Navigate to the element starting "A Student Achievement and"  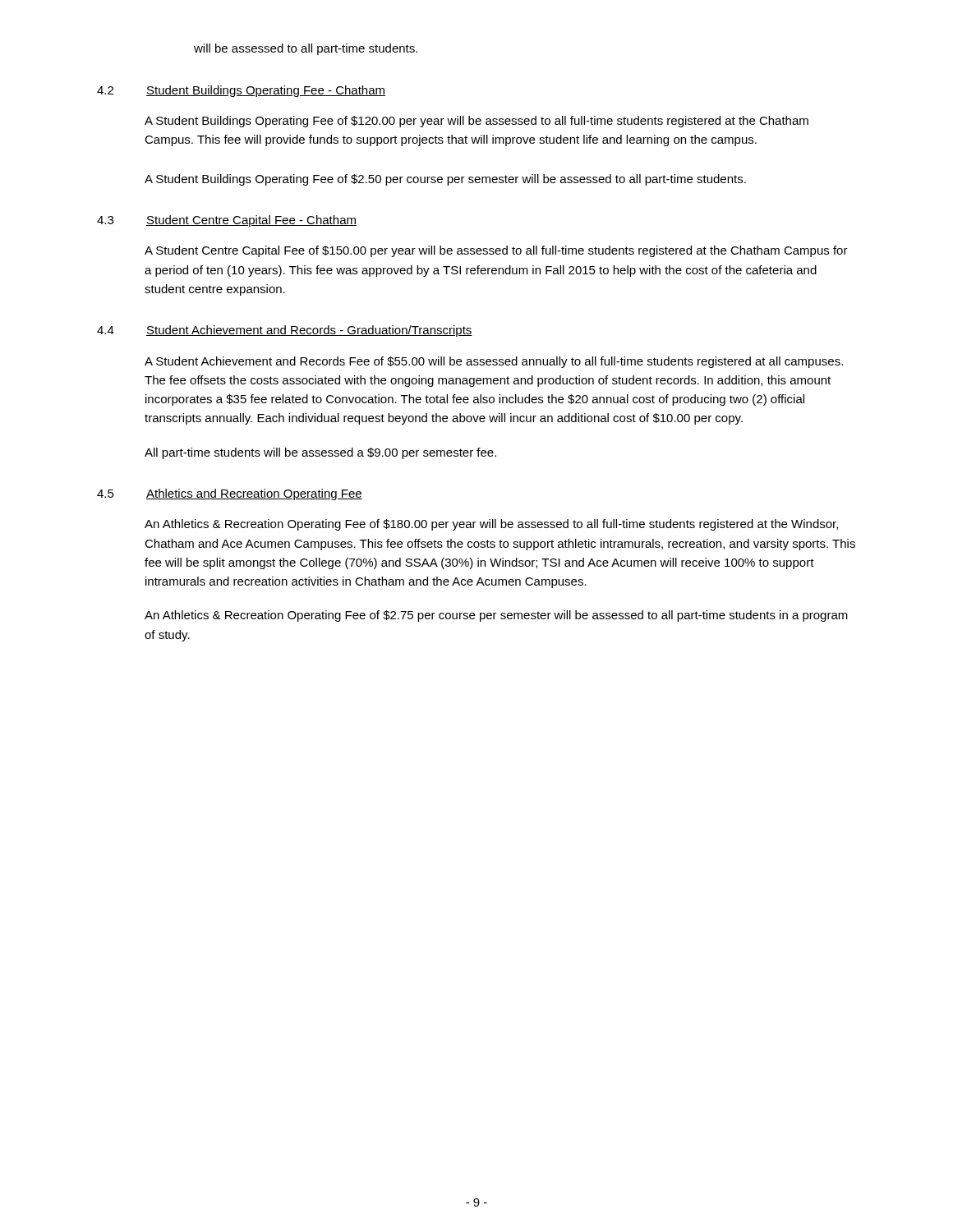coord(494,389)
